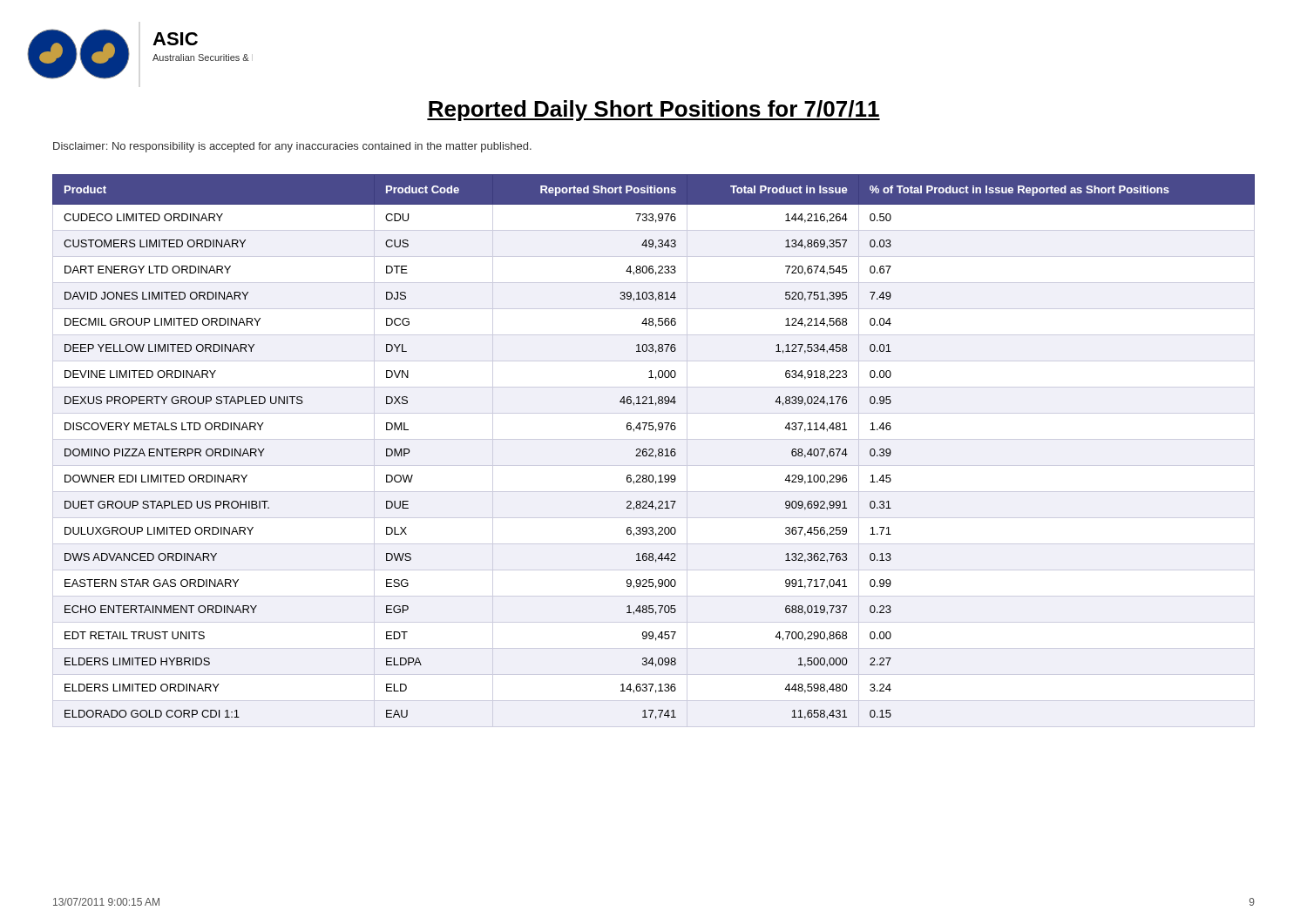This screenshot has height=924, width=1307.
Task: Find the passage starting "Reported Daily Short Positions"
Action: (x=654, y=109)
